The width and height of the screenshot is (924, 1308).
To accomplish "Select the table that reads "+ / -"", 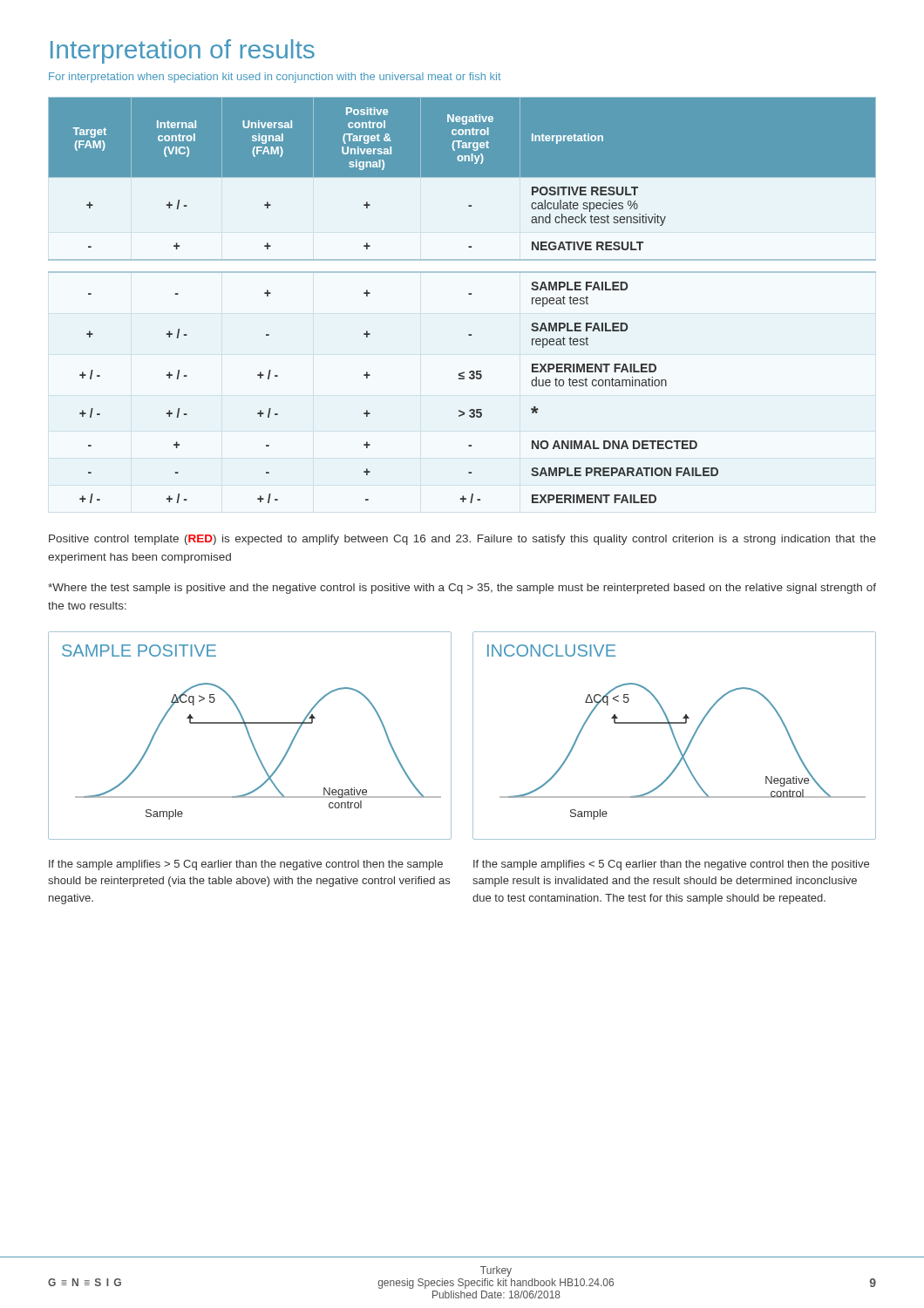I will (462, 305).
